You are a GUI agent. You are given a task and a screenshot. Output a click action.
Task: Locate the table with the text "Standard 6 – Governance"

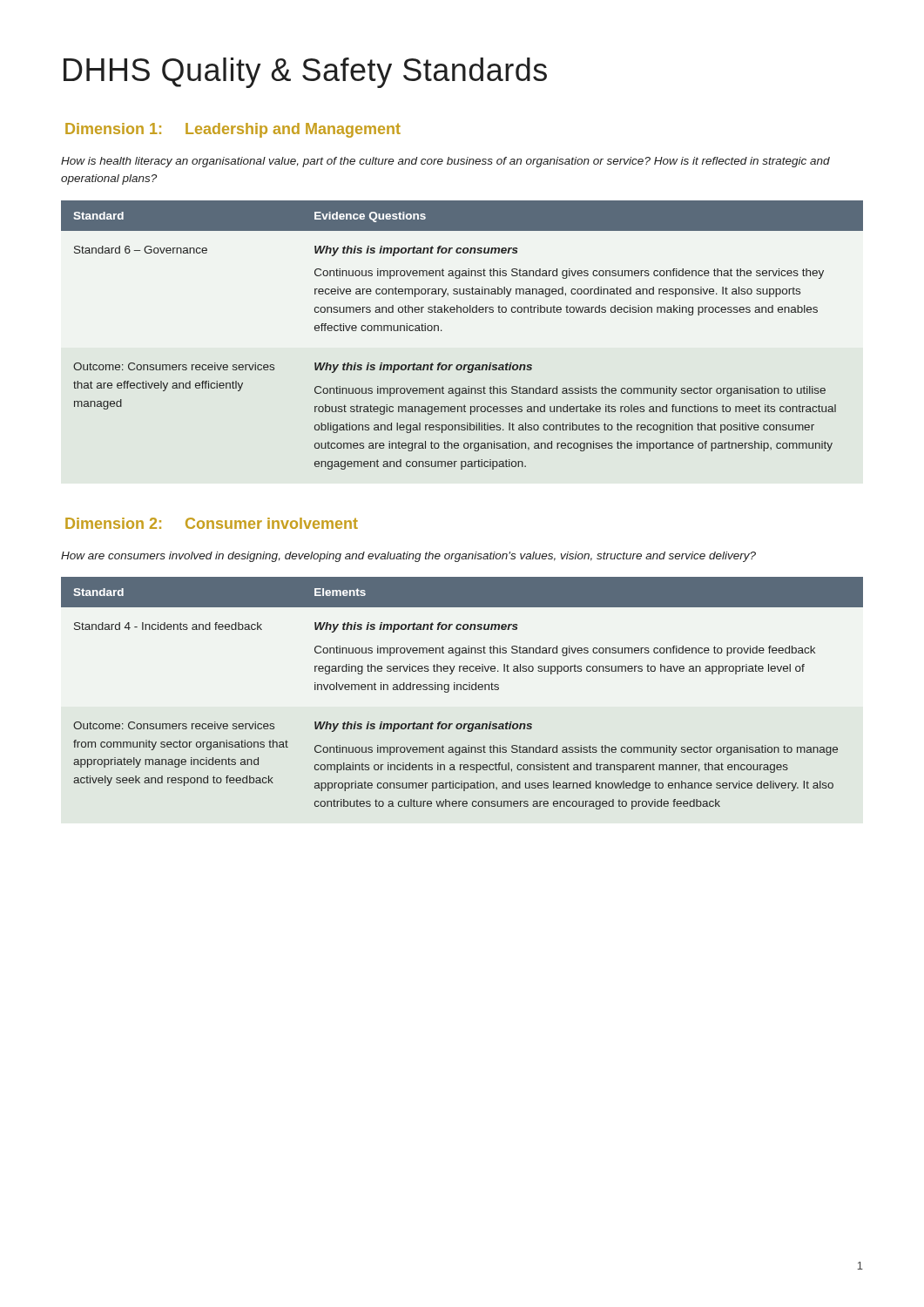462,342
